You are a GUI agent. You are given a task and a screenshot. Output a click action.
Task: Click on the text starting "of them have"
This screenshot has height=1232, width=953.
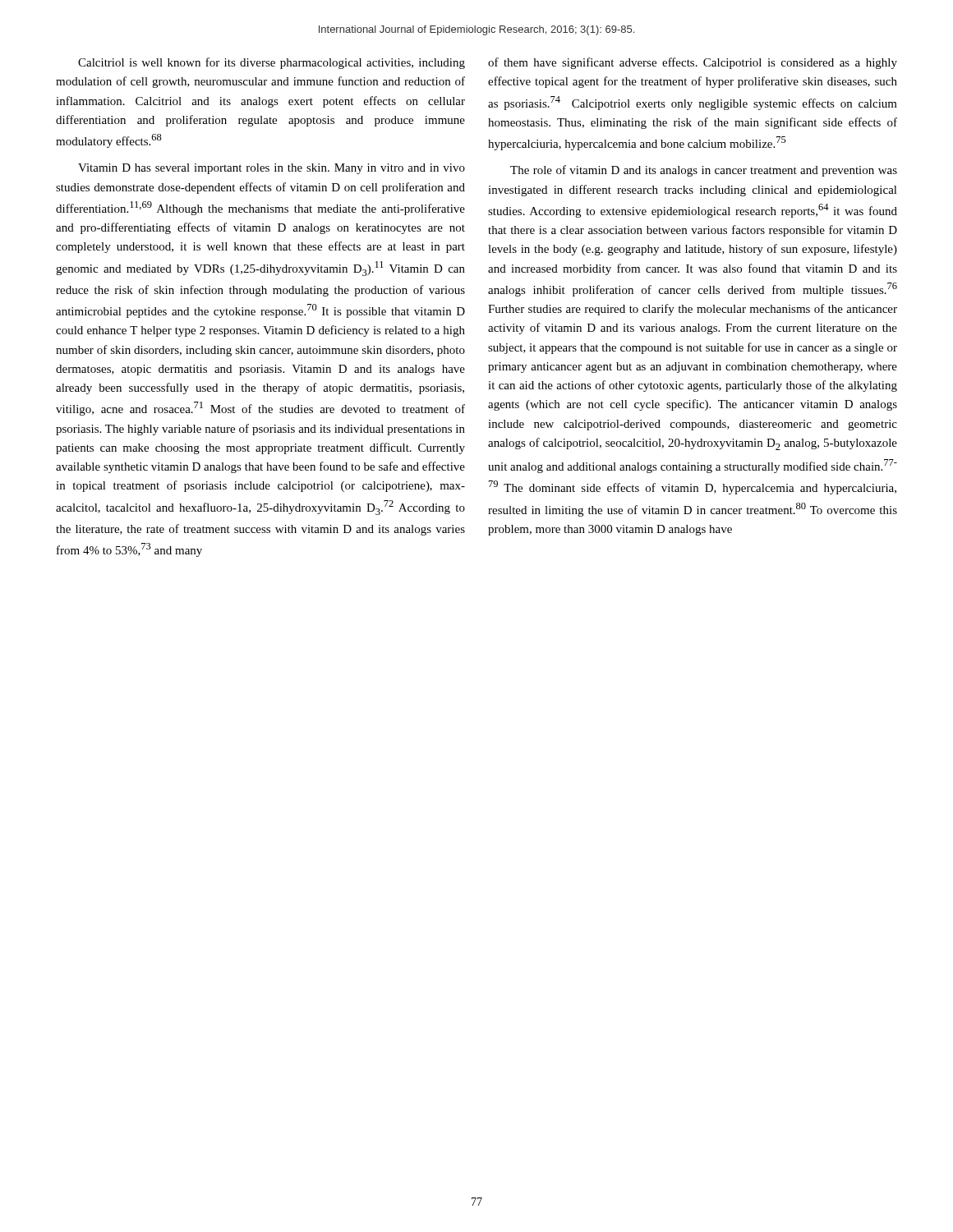[693, 296]
